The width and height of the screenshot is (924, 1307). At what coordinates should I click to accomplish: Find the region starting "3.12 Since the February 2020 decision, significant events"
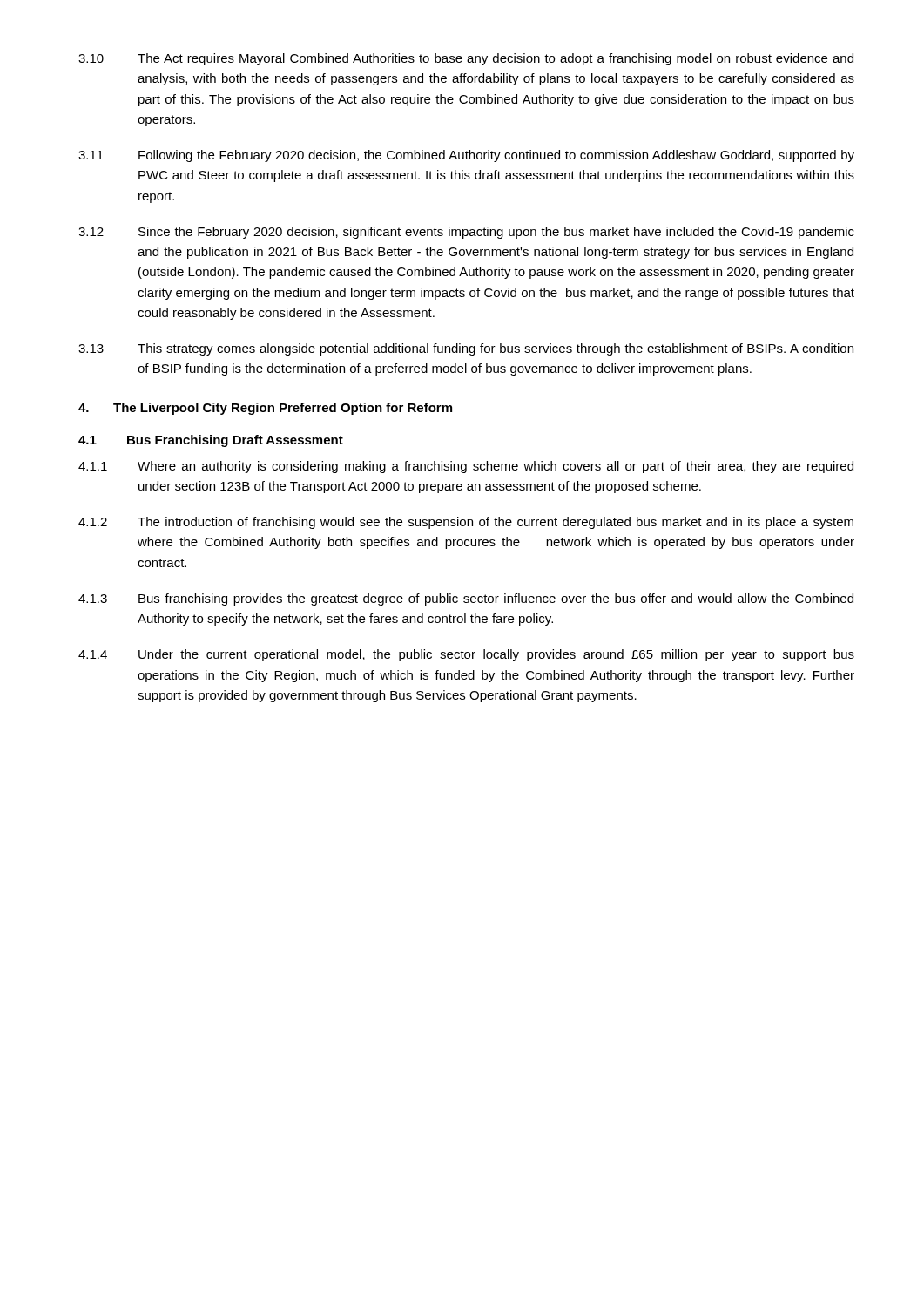[x=466, y=272]
